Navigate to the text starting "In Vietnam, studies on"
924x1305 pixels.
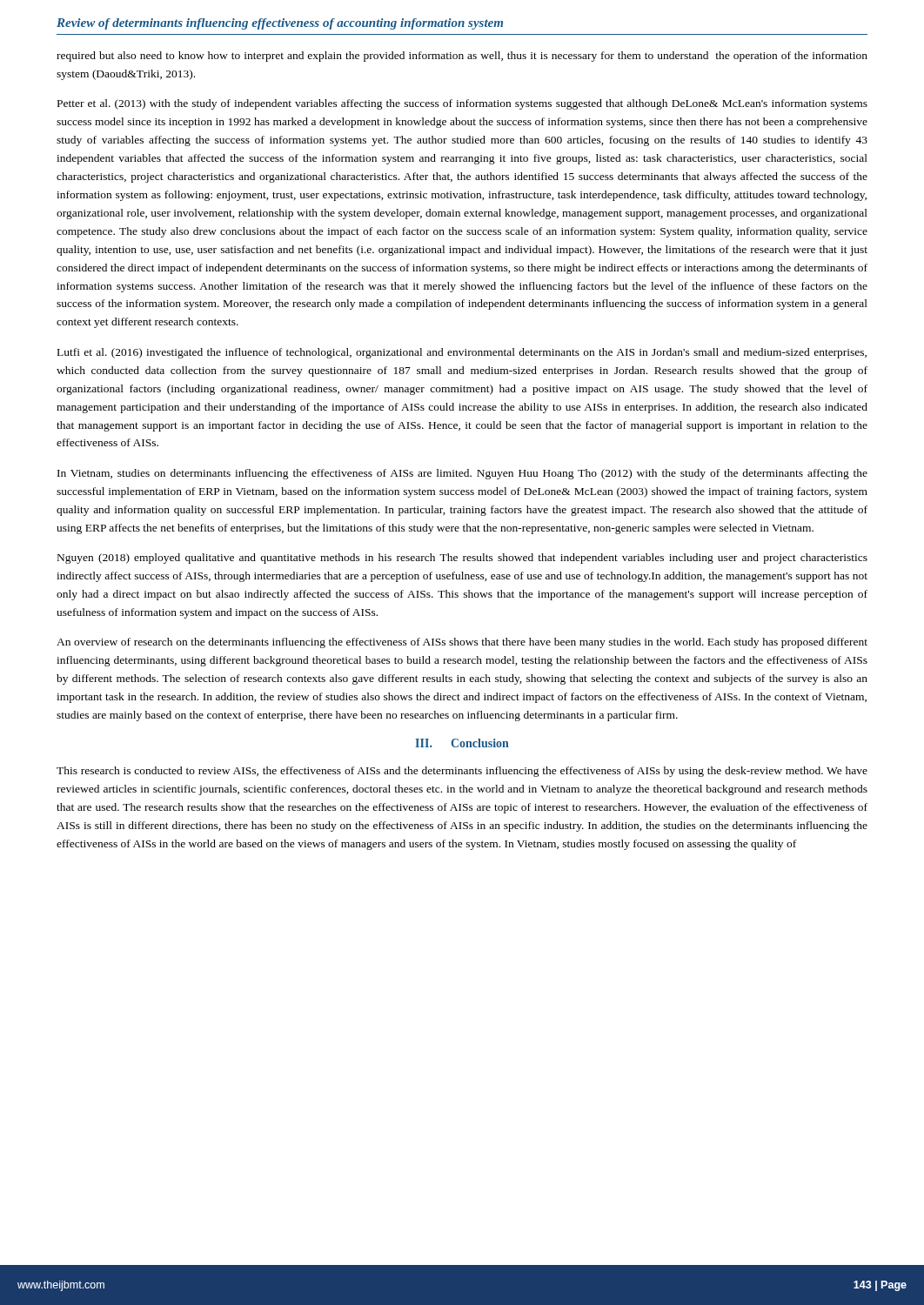[462, 501]
